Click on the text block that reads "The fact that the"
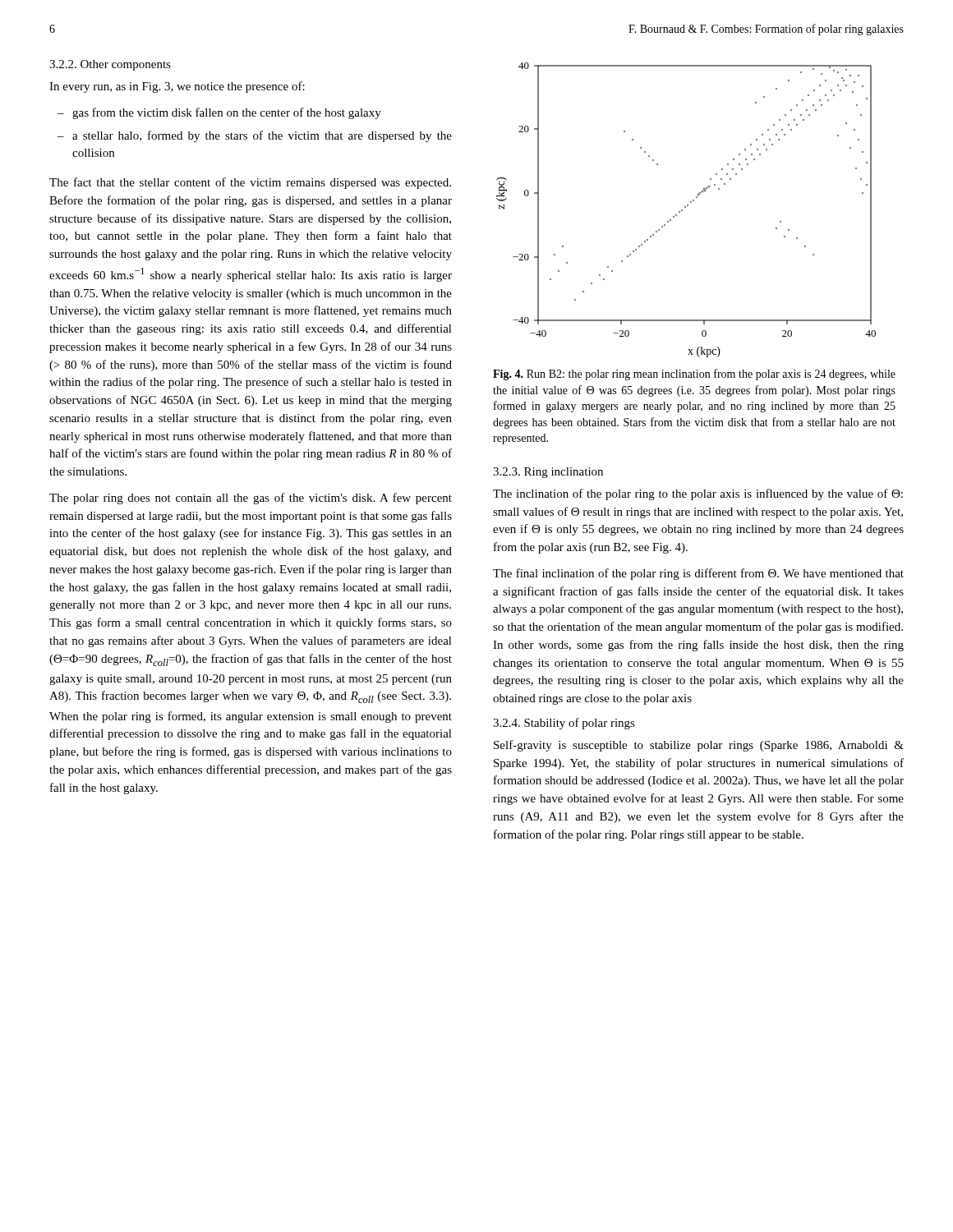This screenshot has width=953, height=1232. tap(251, 485)
